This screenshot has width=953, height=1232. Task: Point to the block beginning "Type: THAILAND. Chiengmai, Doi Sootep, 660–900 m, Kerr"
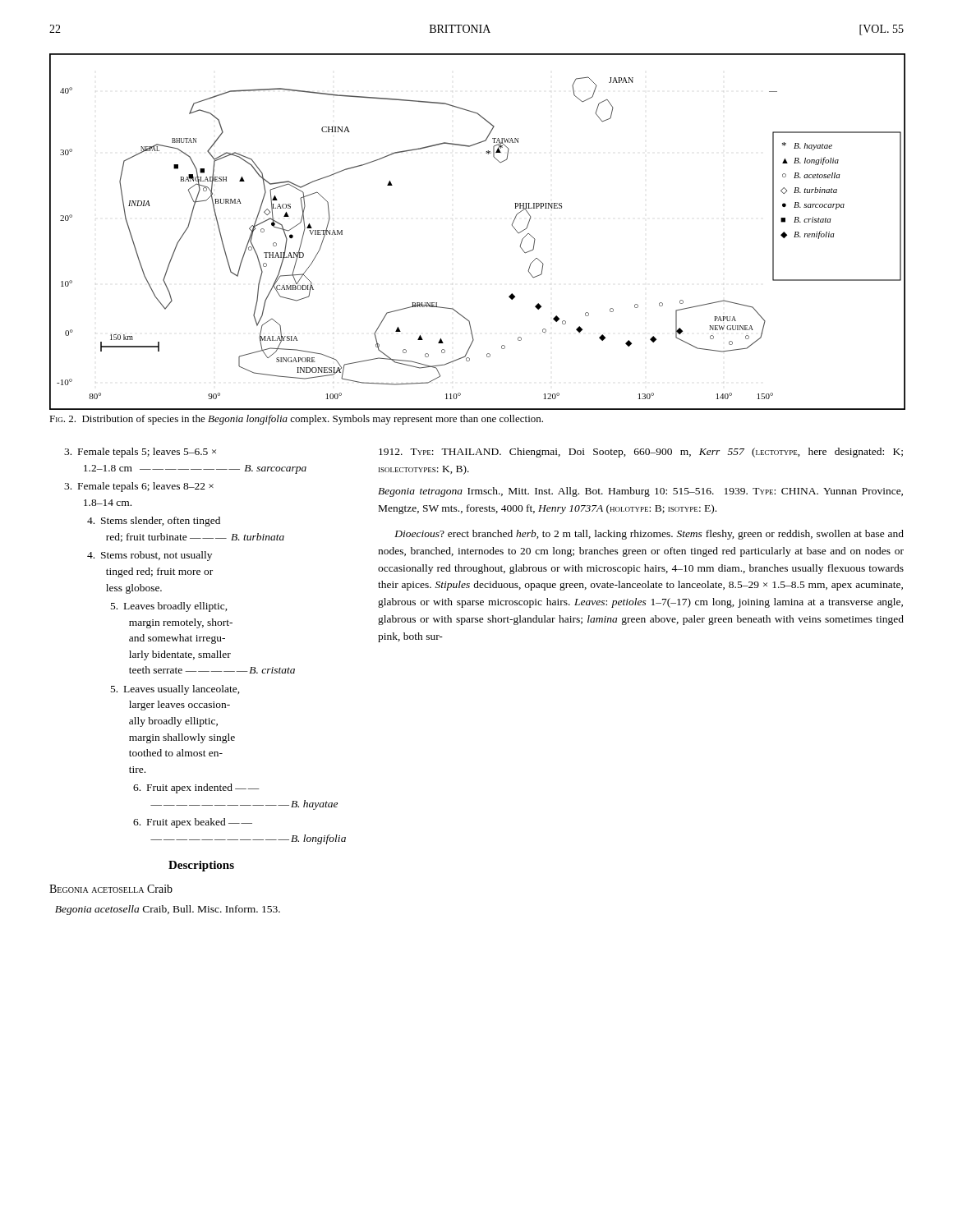pyautogui.click(x=641, y=545)
